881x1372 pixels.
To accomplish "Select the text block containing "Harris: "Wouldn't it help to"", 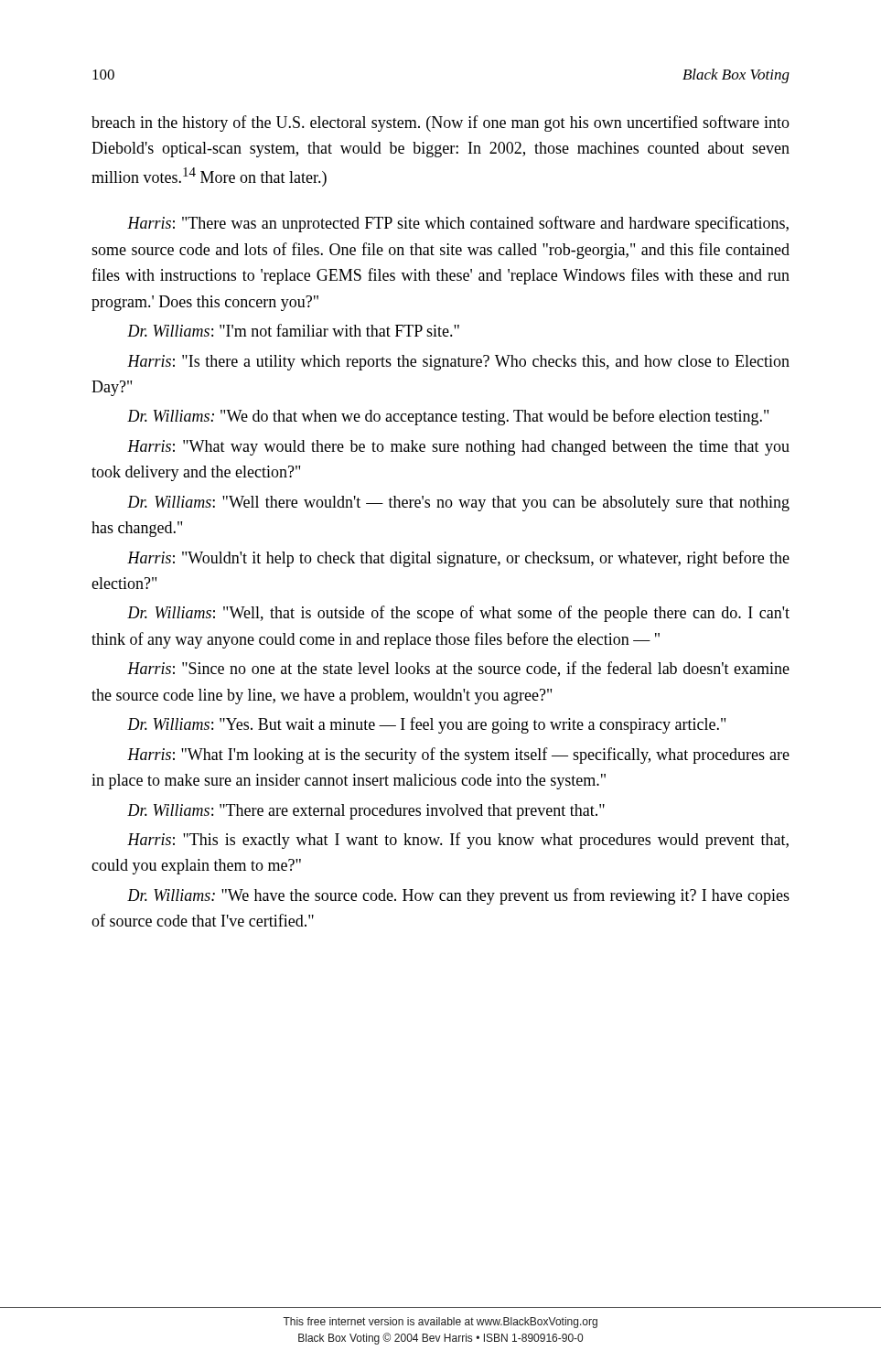I will pos(440,571).
